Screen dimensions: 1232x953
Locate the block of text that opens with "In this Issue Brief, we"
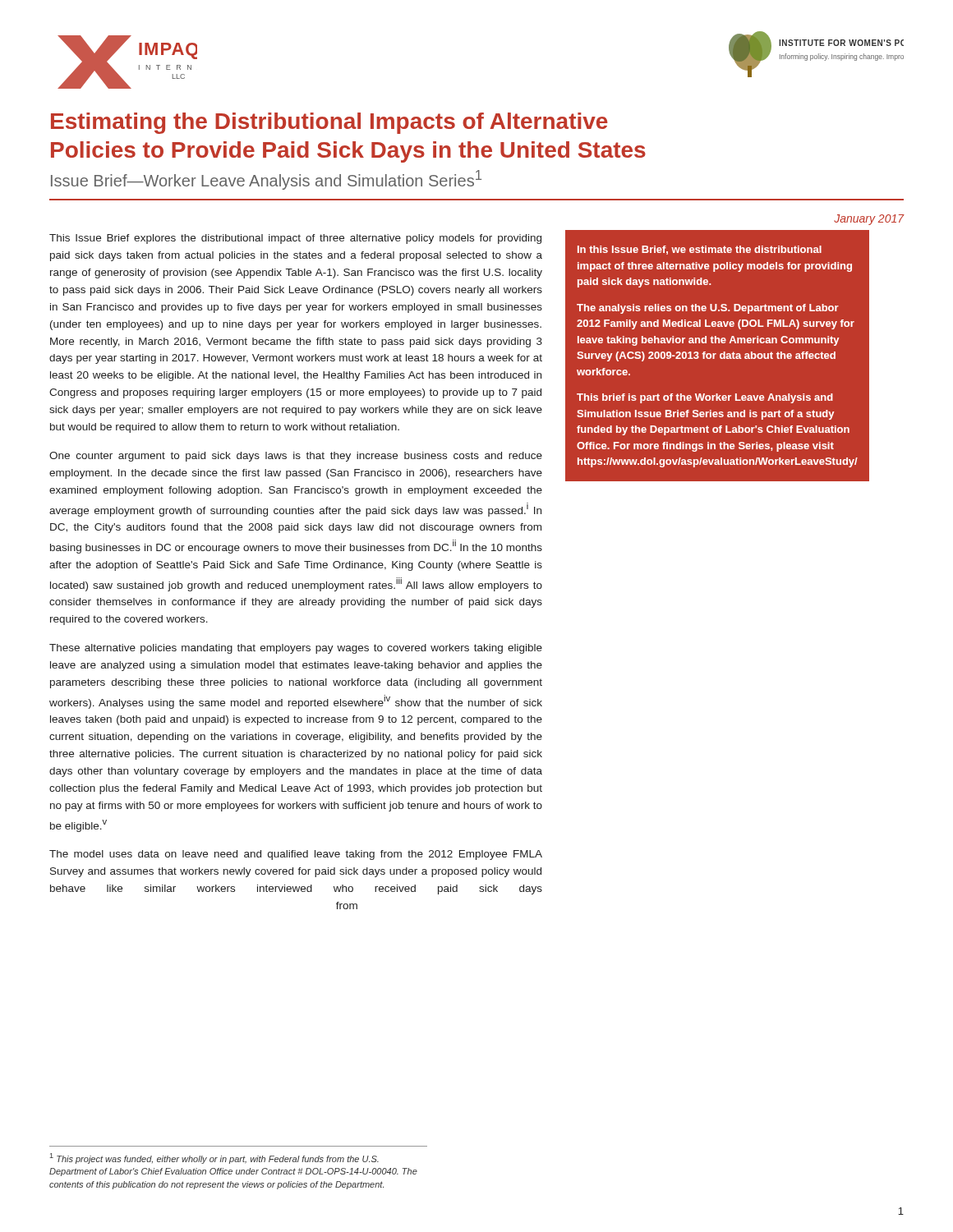click(x=717, y=355)
